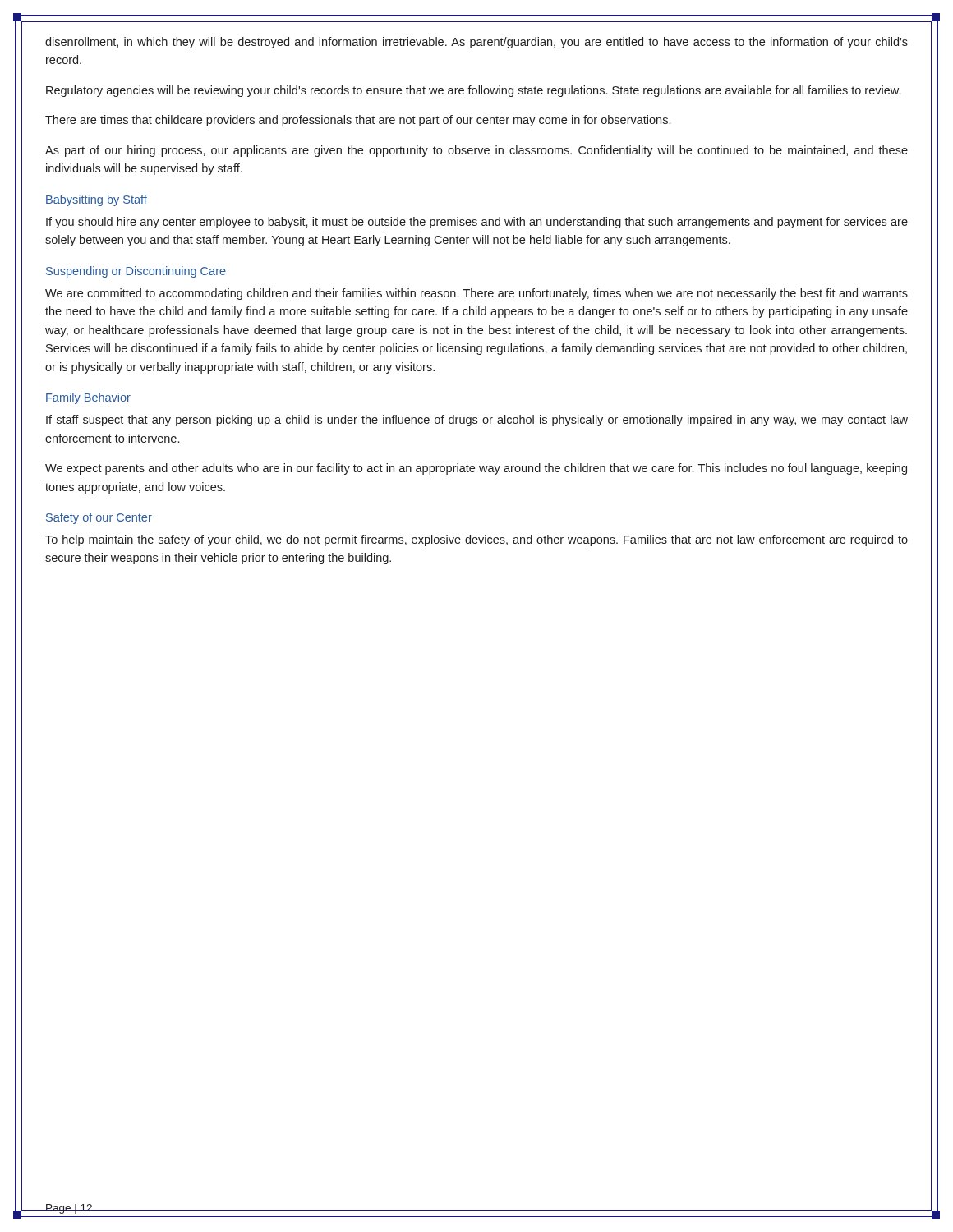Point to the block beginning "We are committed to accommodating children and"
The height and width of the screenshot is (1232, 953).
tap(476, 330)
